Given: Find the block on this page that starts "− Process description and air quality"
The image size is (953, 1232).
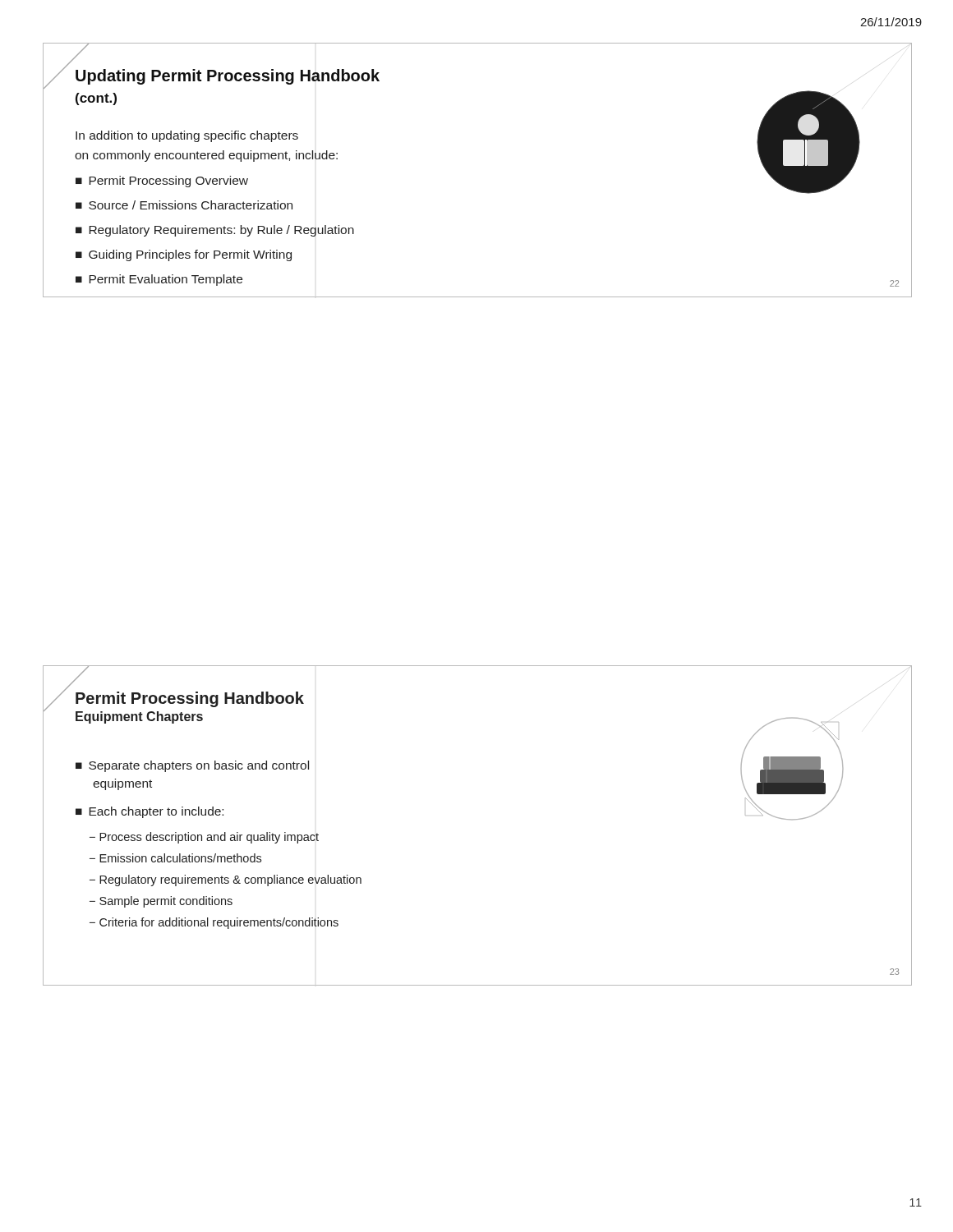Looking at the screenshot, I should point(204,837).
